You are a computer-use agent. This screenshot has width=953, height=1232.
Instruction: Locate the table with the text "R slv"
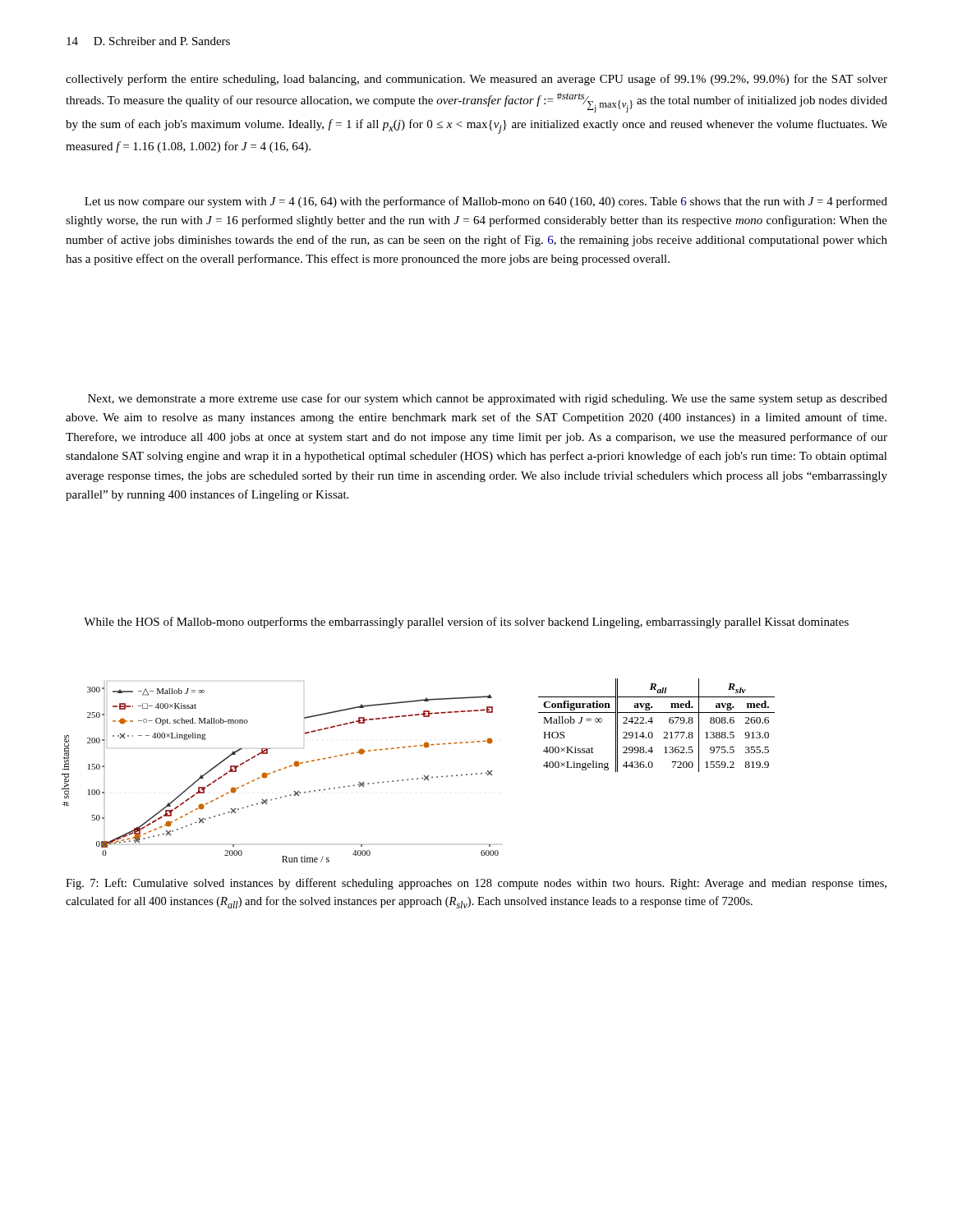(x=711, y=725)
